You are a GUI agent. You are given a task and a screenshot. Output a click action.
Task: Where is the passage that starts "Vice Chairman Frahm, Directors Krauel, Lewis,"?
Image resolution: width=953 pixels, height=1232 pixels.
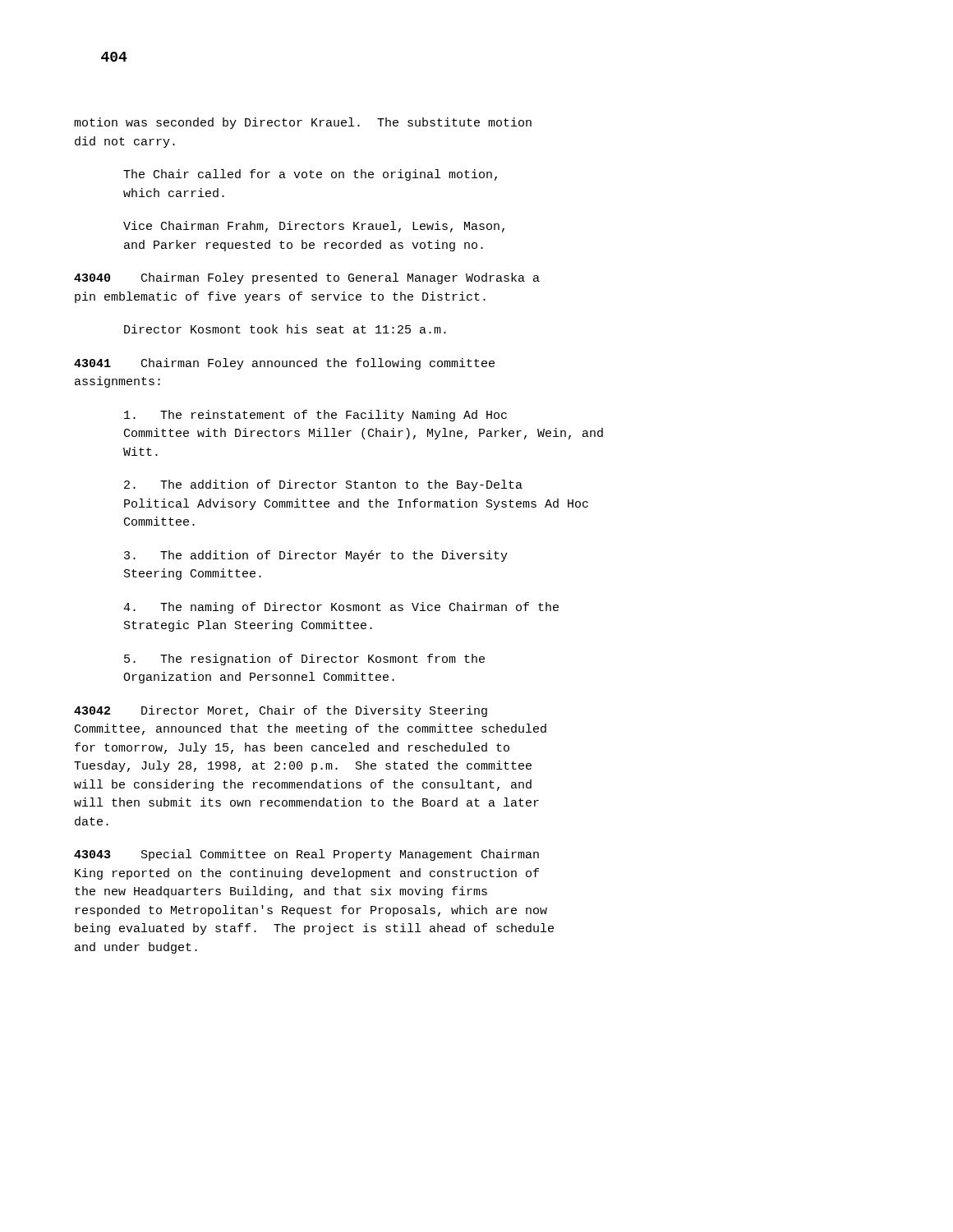[315, 236]
